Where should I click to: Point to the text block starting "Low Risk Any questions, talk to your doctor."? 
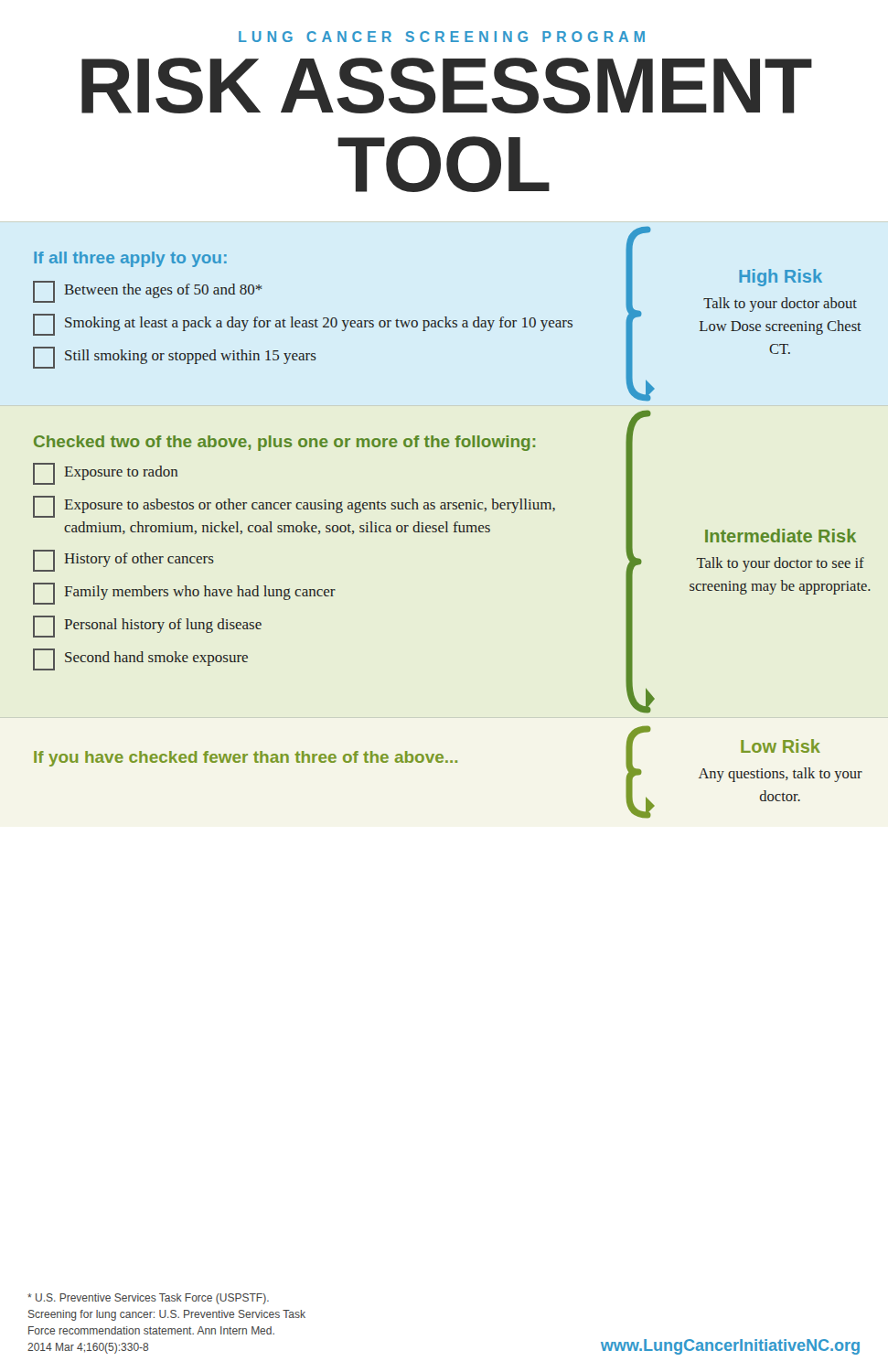coord(780,772)
